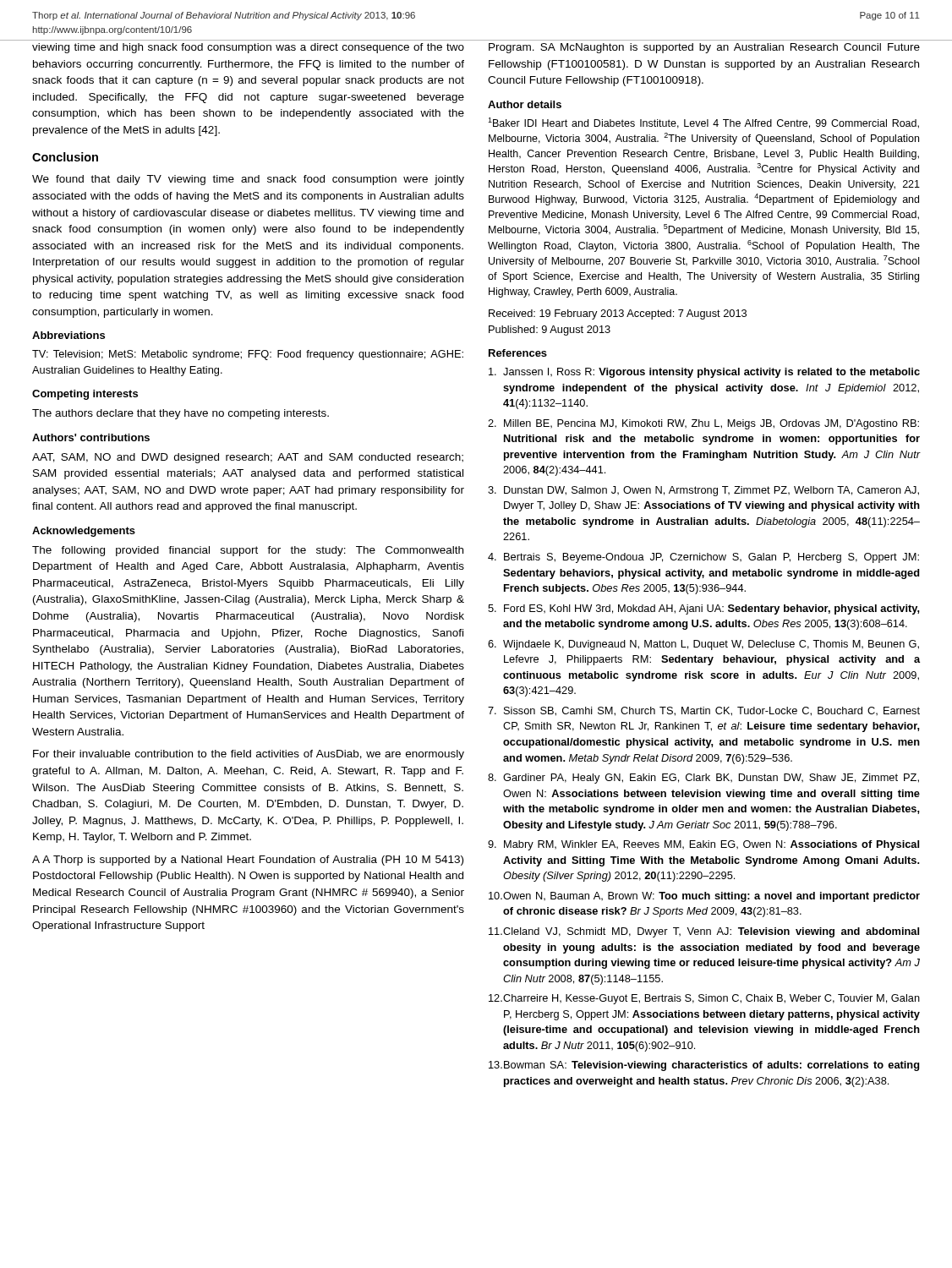Point to the region starting "4. Bertrais S, Beyeme-Ondoua JP, Czernichow S,"
Screen dimensions: 1268x952
[704, 573]
